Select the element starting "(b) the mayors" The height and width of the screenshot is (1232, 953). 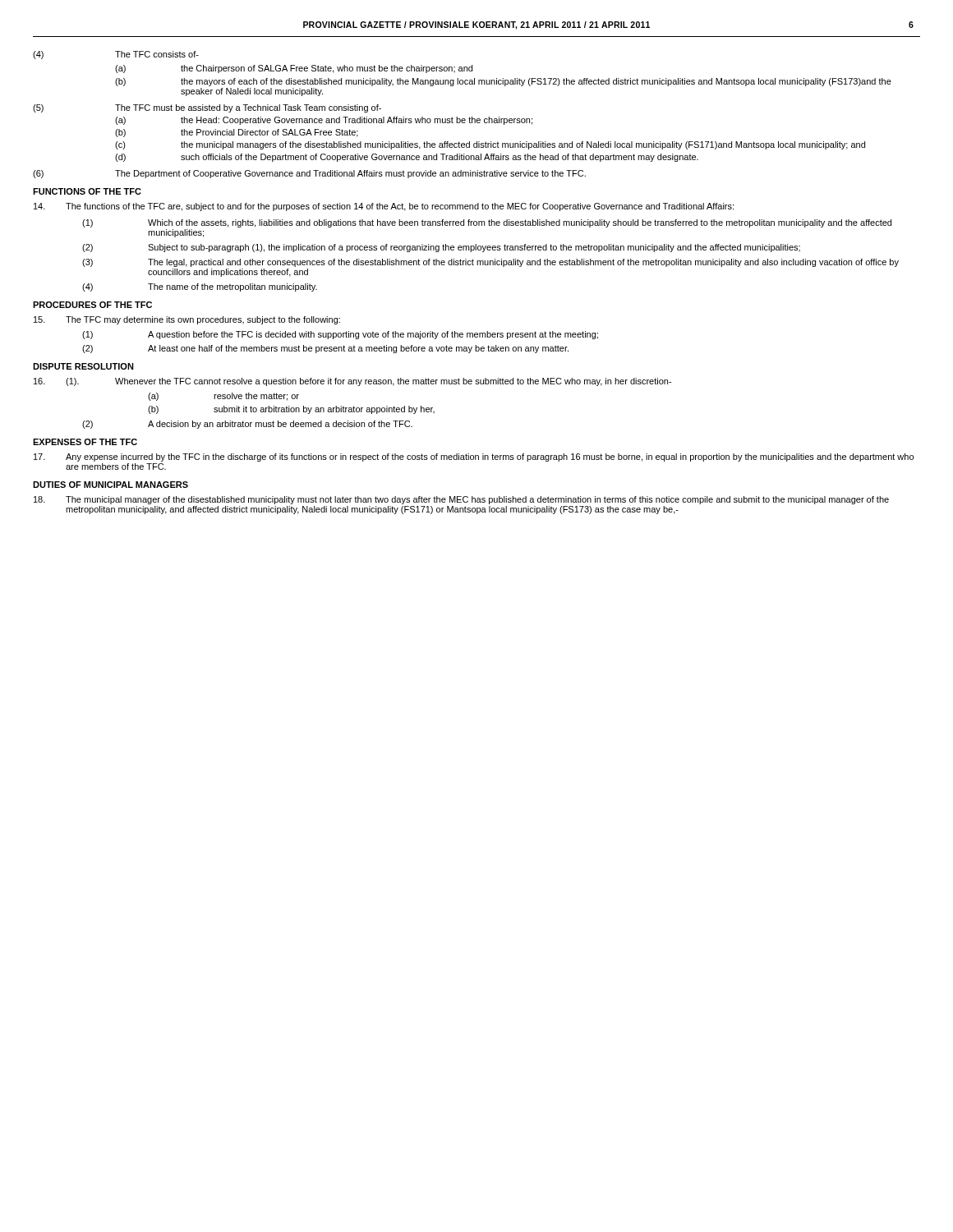[518, 86]
